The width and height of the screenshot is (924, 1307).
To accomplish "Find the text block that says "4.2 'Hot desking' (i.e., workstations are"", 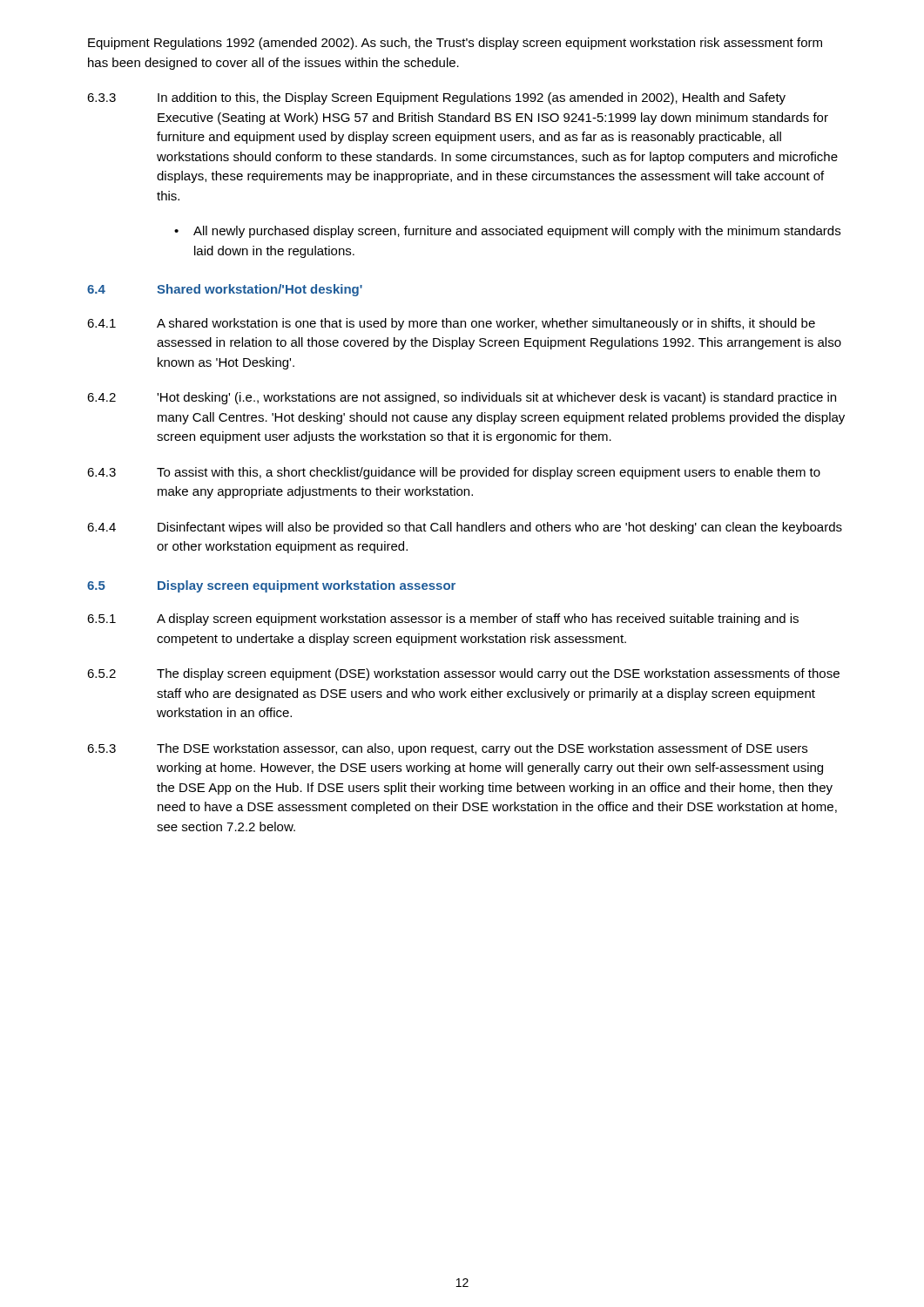I will tap(466, 417).
